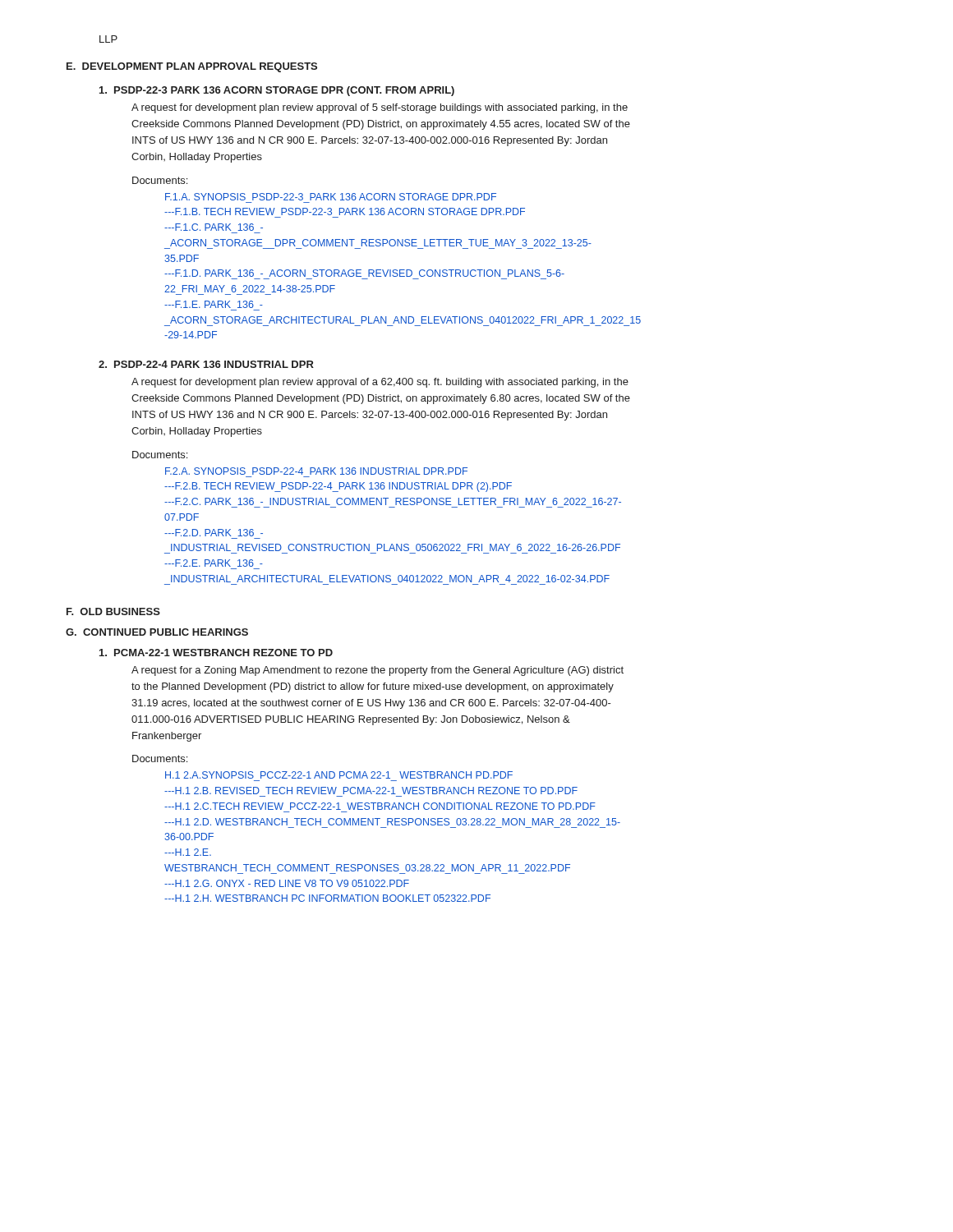Click the passage that begins "---H.1 2.H. WESTBRANCH PC INFORMATION BOOKLET"
Screen dimensions: 1232x953
pos(327,898)
